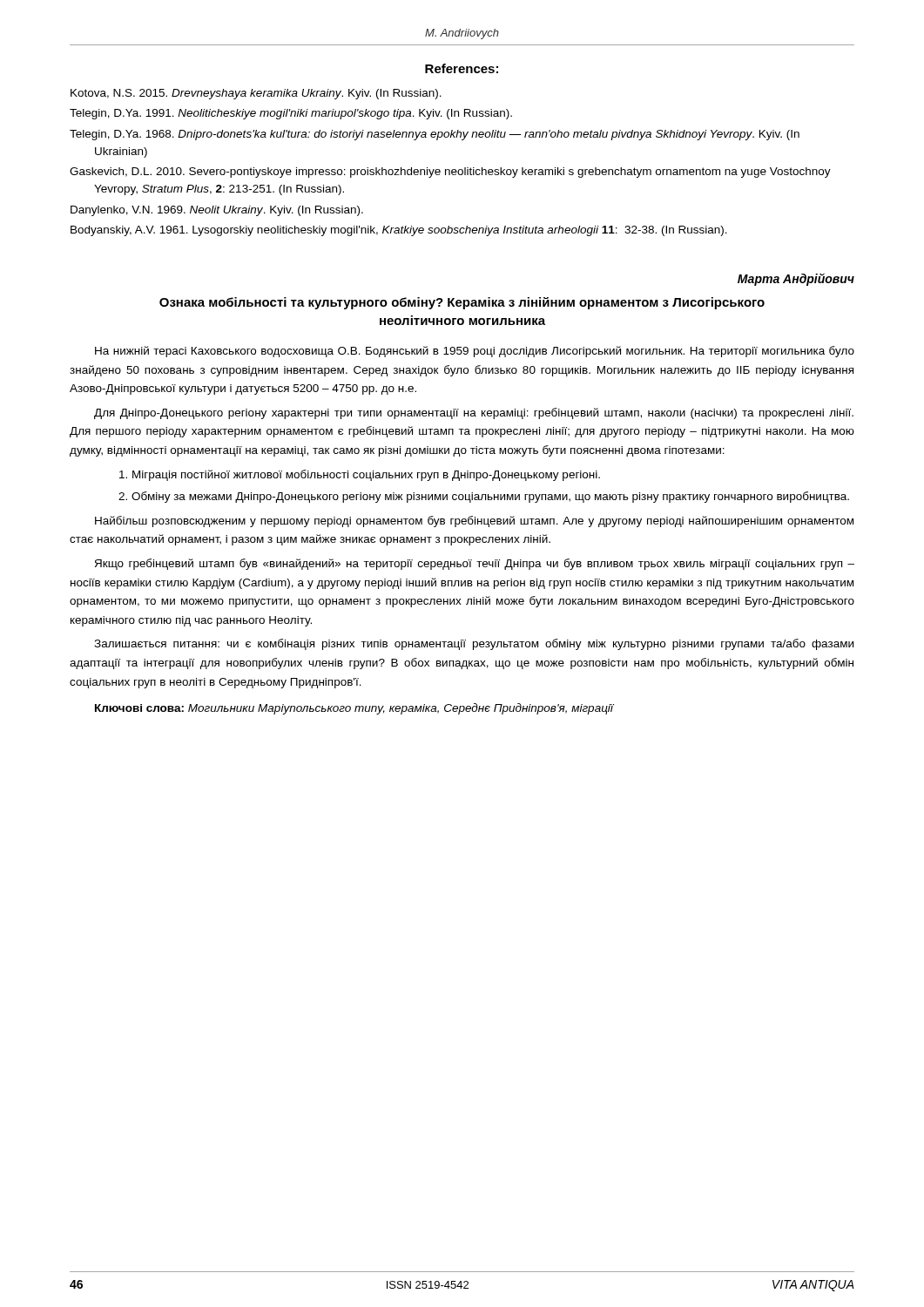This screenshot has width=924, height=1307.
Task: Locate the list item that reads "Telegin, D.Ya. 1968. Dnipro-donets'ka kul'tura: do istoriyi naselennya"
Action: [x=435, y=142]
